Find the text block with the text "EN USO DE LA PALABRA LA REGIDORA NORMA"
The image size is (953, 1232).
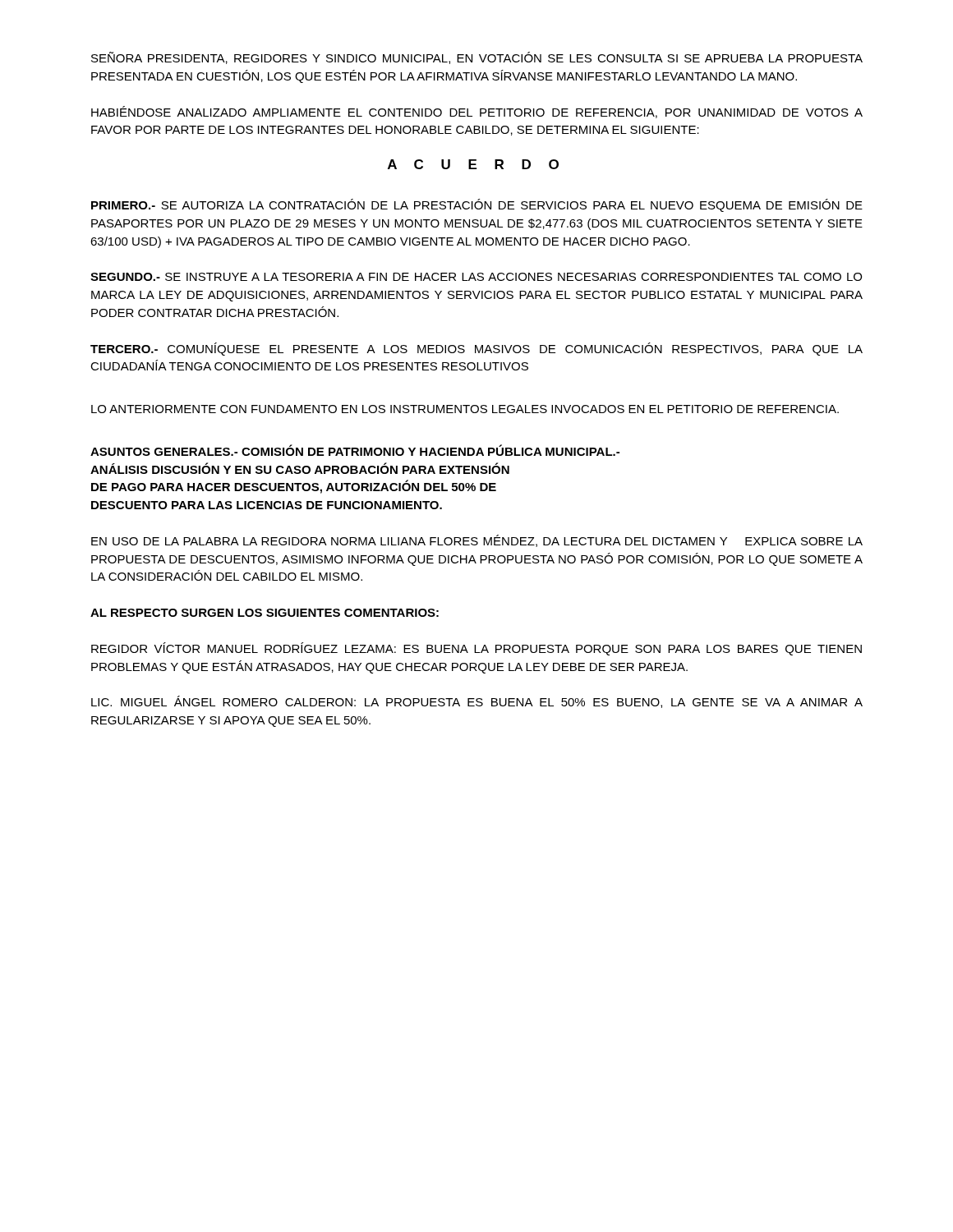click(476, 559)
